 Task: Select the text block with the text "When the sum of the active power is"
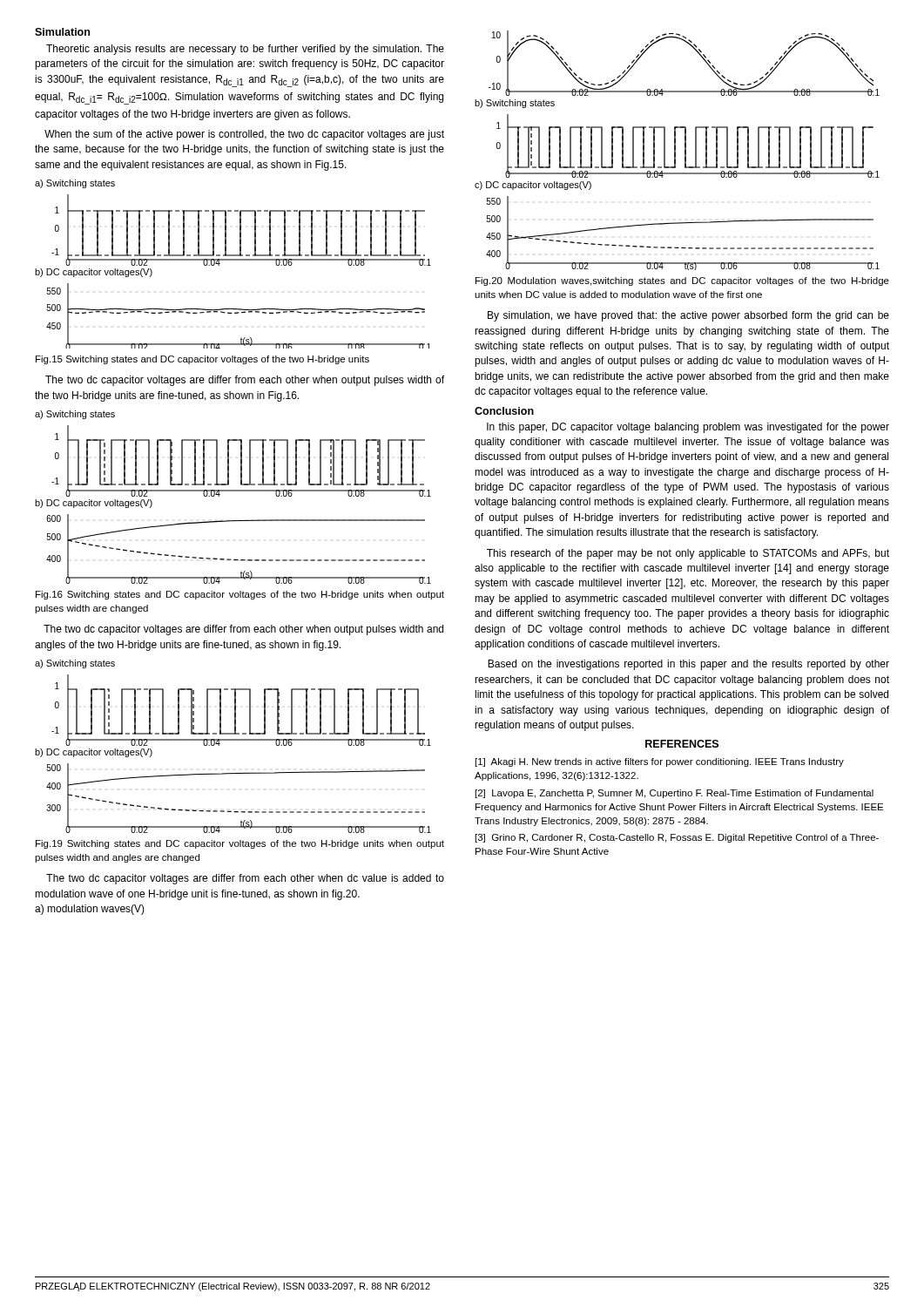click(x=240, y=149)
